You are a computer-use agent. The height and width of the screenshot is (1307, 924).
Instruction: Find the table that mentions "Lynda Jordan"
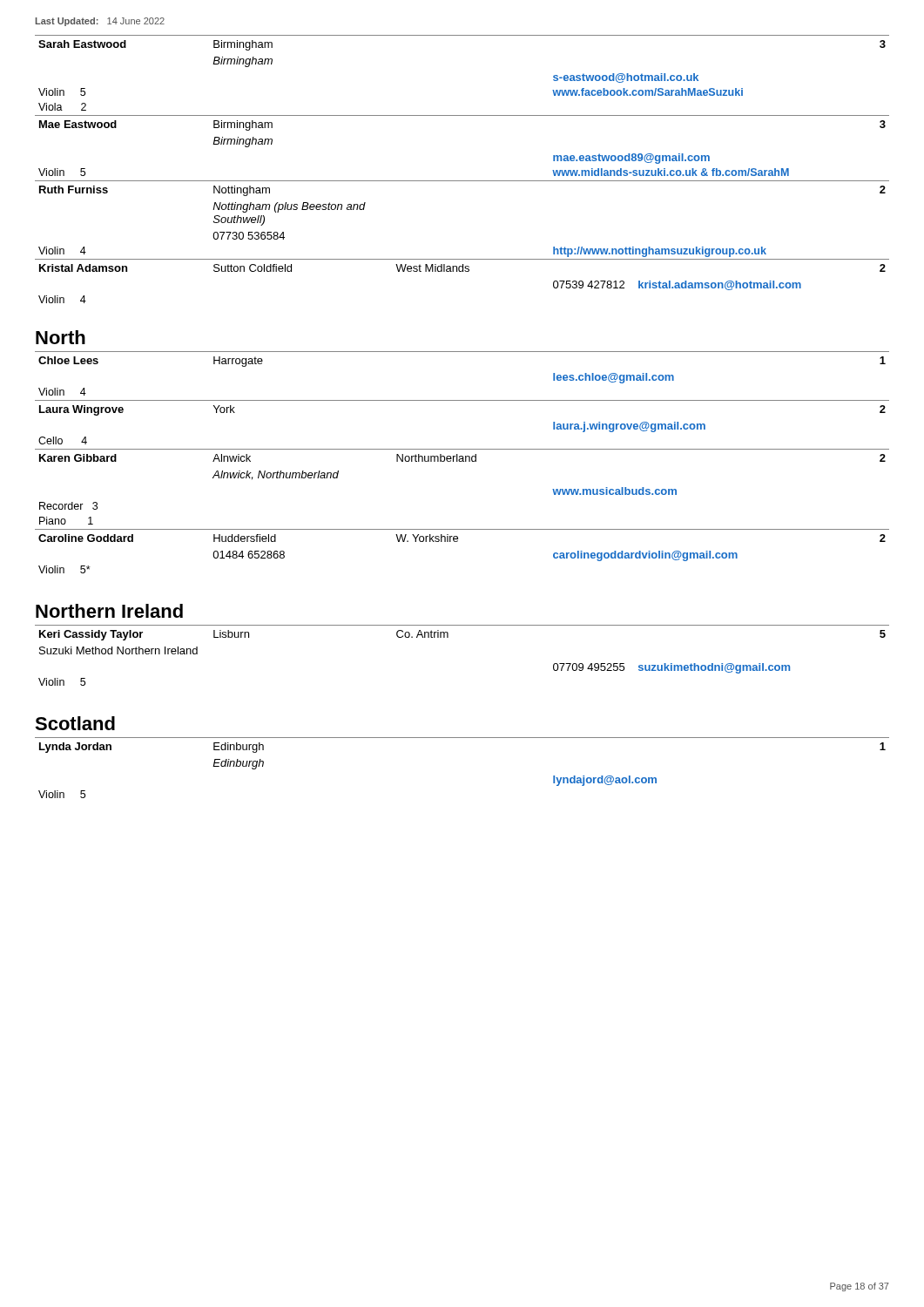coord(462,770)
